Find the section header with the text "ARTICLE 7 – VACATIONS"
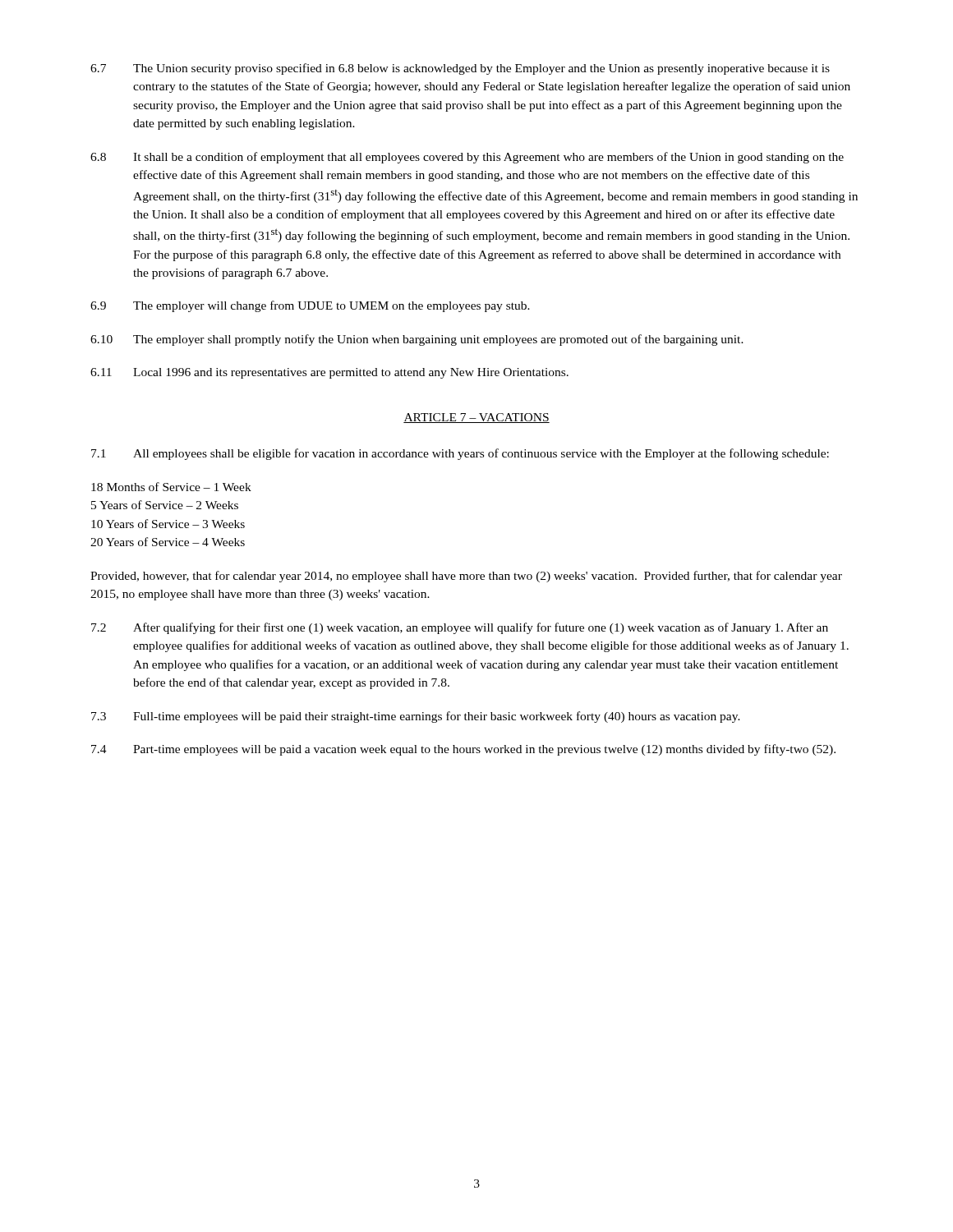 476,417
